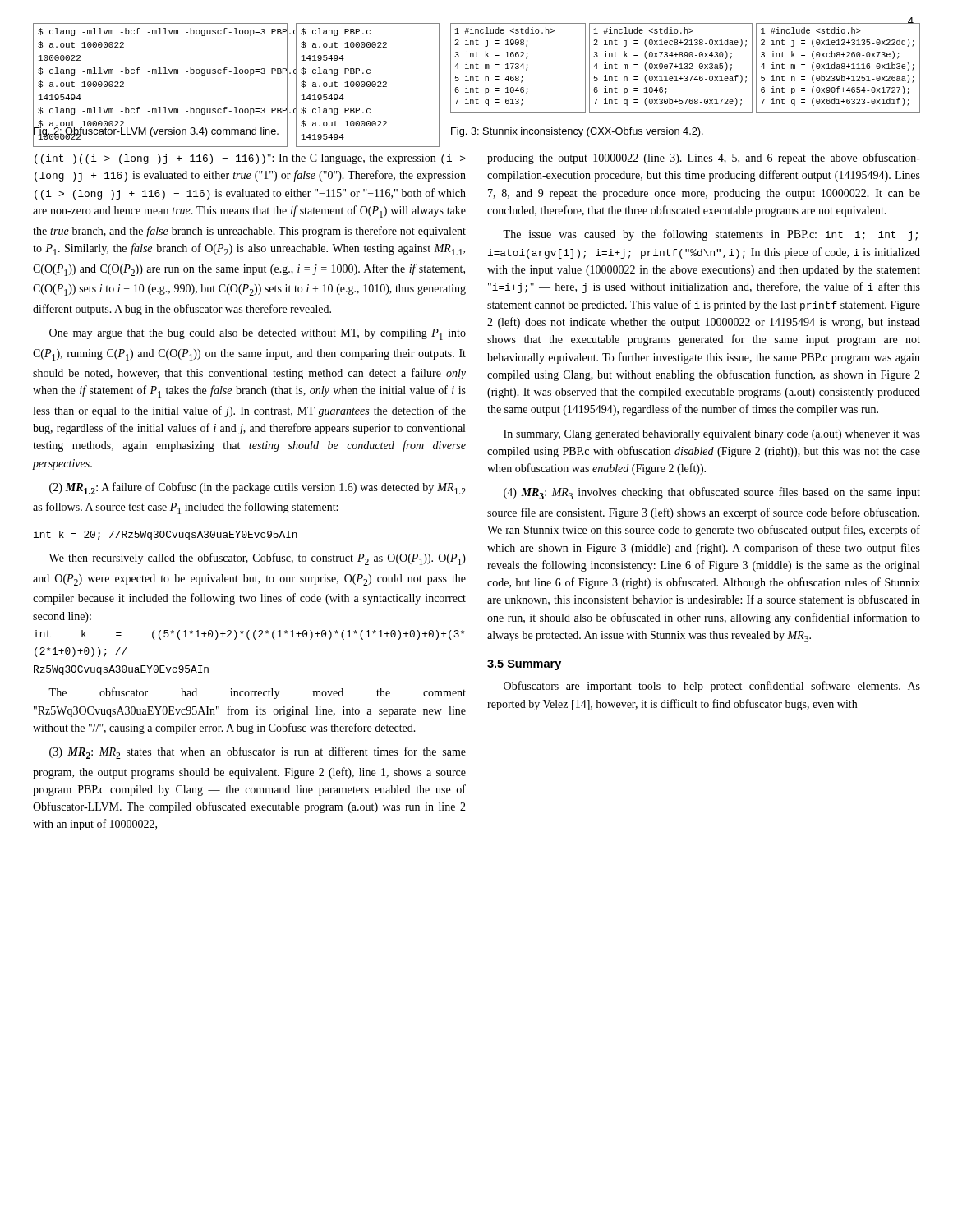The image size is (953, 1232).
Task: Select the text block with the text "The obfuscator had incorrectly moved the comment"
Action: (x=249, y=710)
